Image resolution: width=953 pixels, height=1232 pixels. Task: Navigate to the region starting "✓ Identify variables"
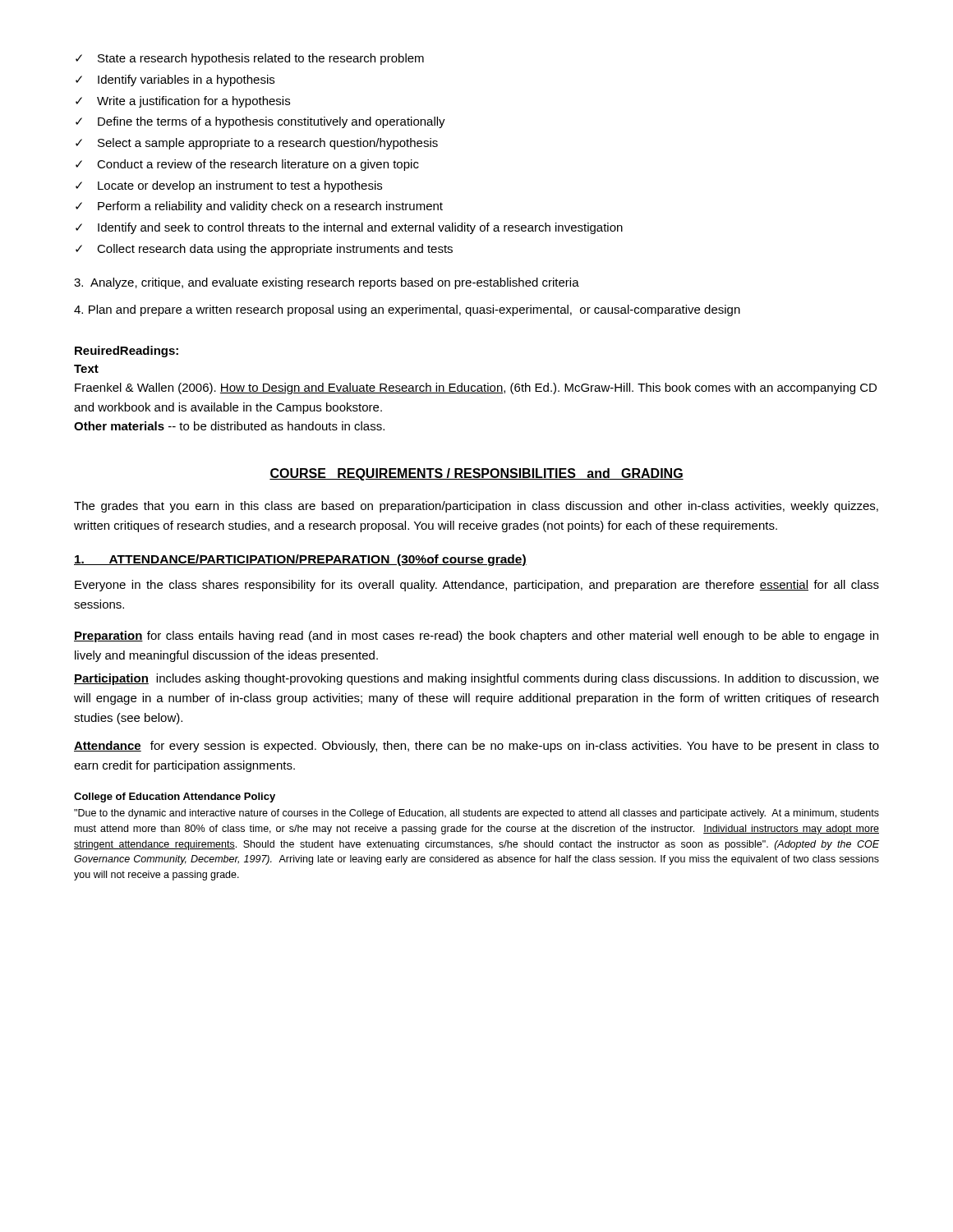(x=174, y=79)
